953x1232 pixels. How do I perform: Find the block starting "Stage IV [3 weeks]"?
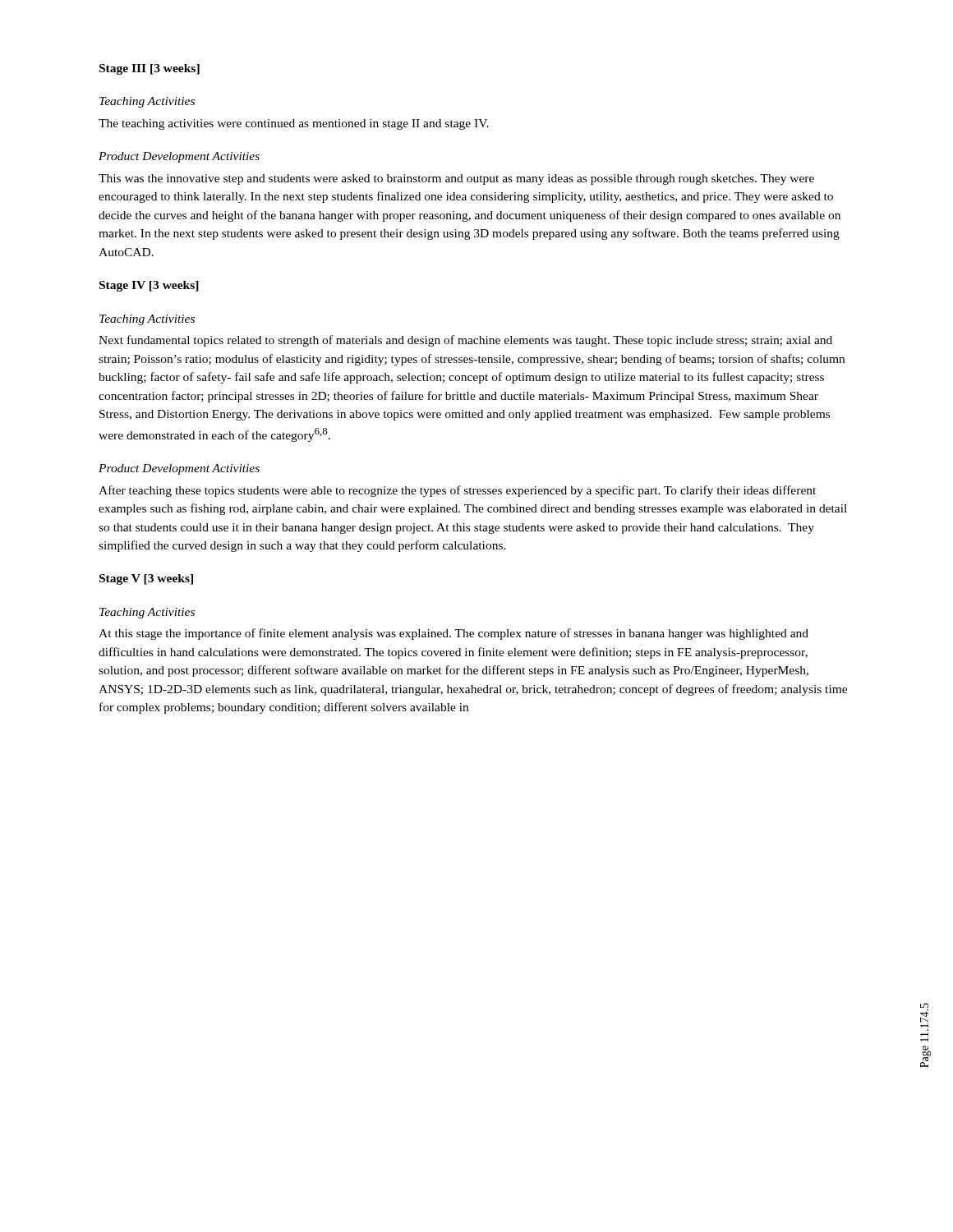149,286
